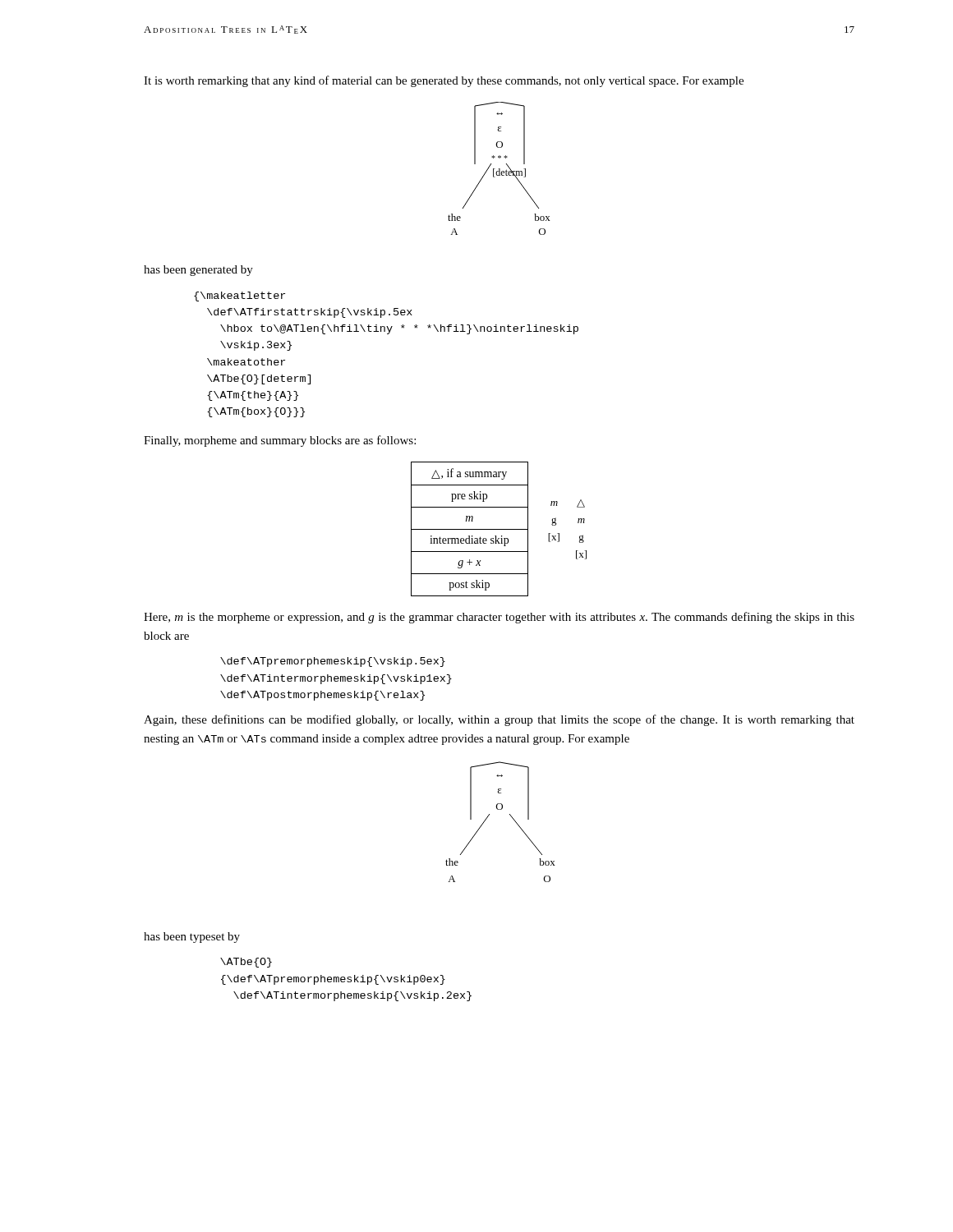The height and width of the screenshot is (1232, 953).
Task: Select the text block that says "It is worth remarking that any kind"
Action: [444, 81]
